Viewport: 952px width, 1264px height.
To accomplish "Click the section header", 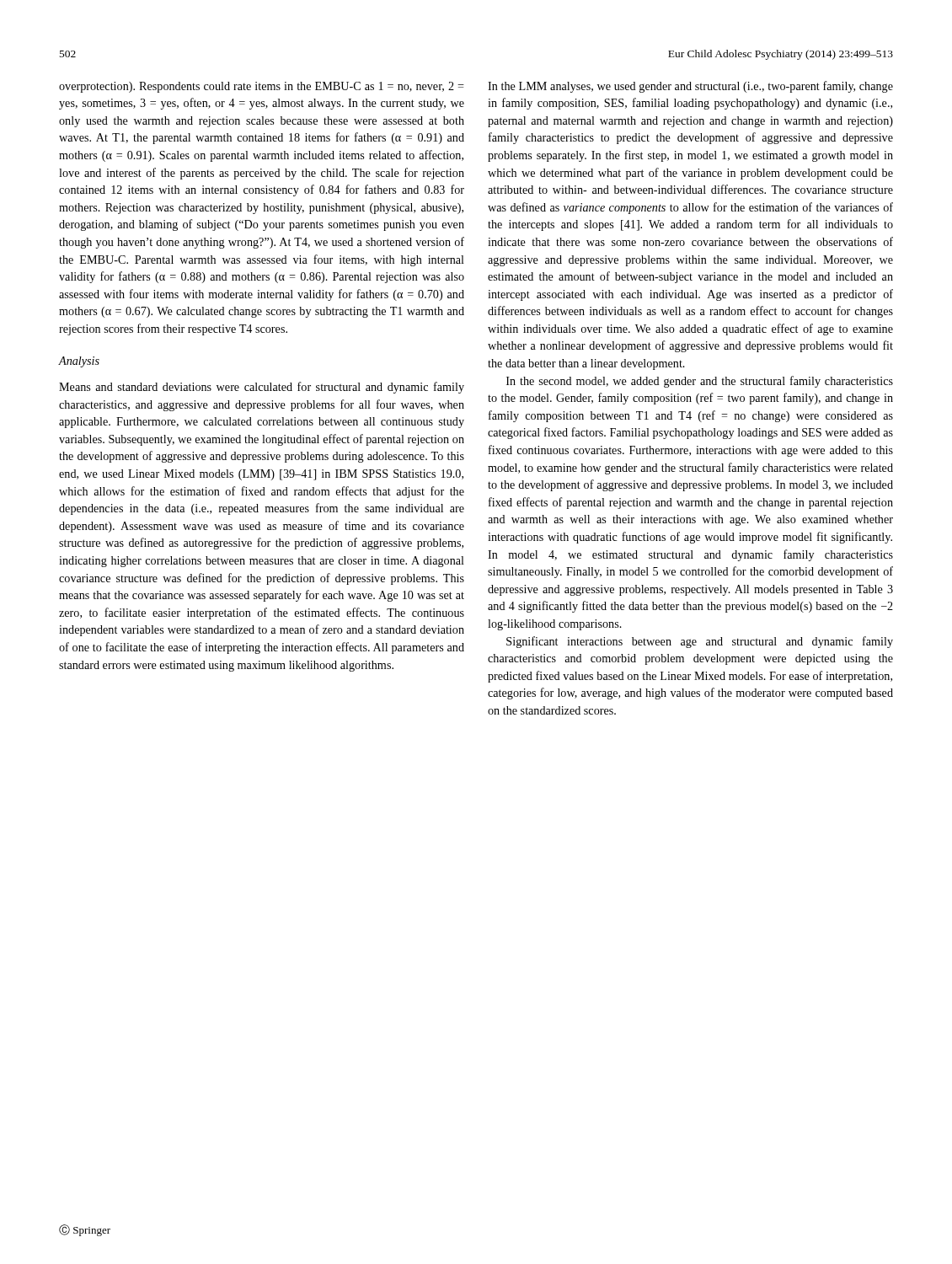I will 262,361.
